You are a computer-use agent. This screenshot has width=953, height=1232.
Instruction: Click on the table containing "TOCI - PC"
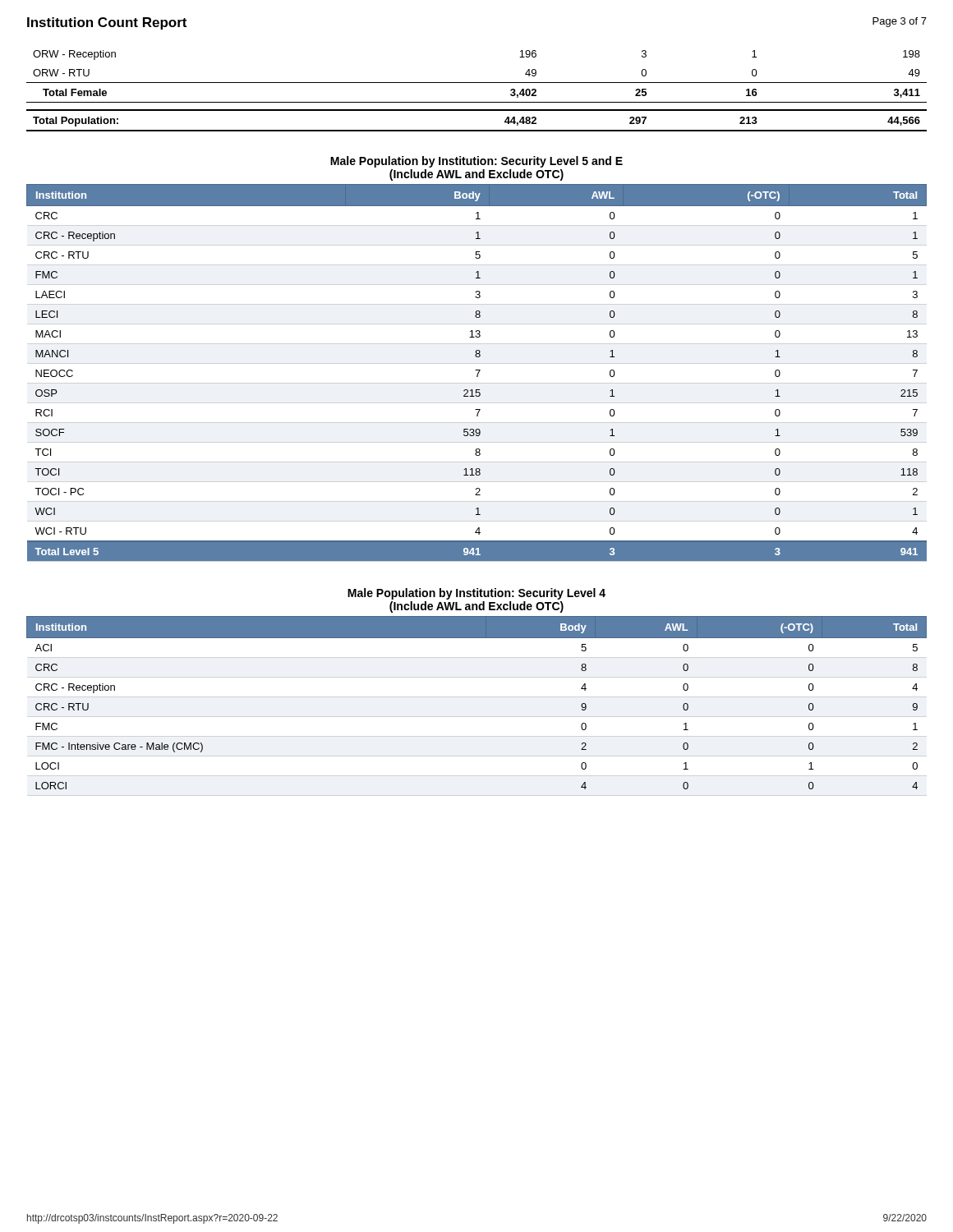(x=476, y=373)
